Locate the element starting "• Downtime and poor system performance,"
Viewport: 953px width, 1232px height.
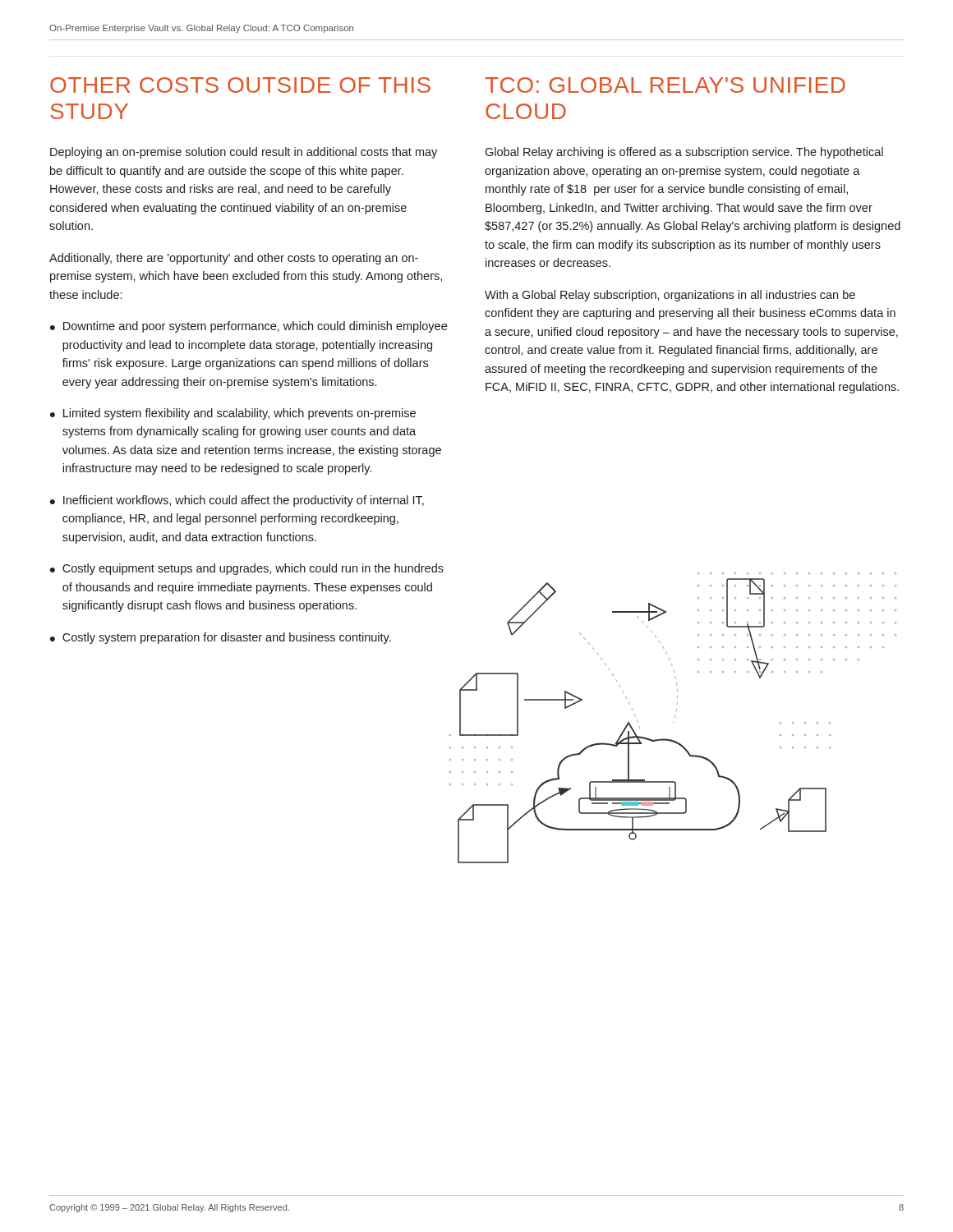(x=251, y=354)
